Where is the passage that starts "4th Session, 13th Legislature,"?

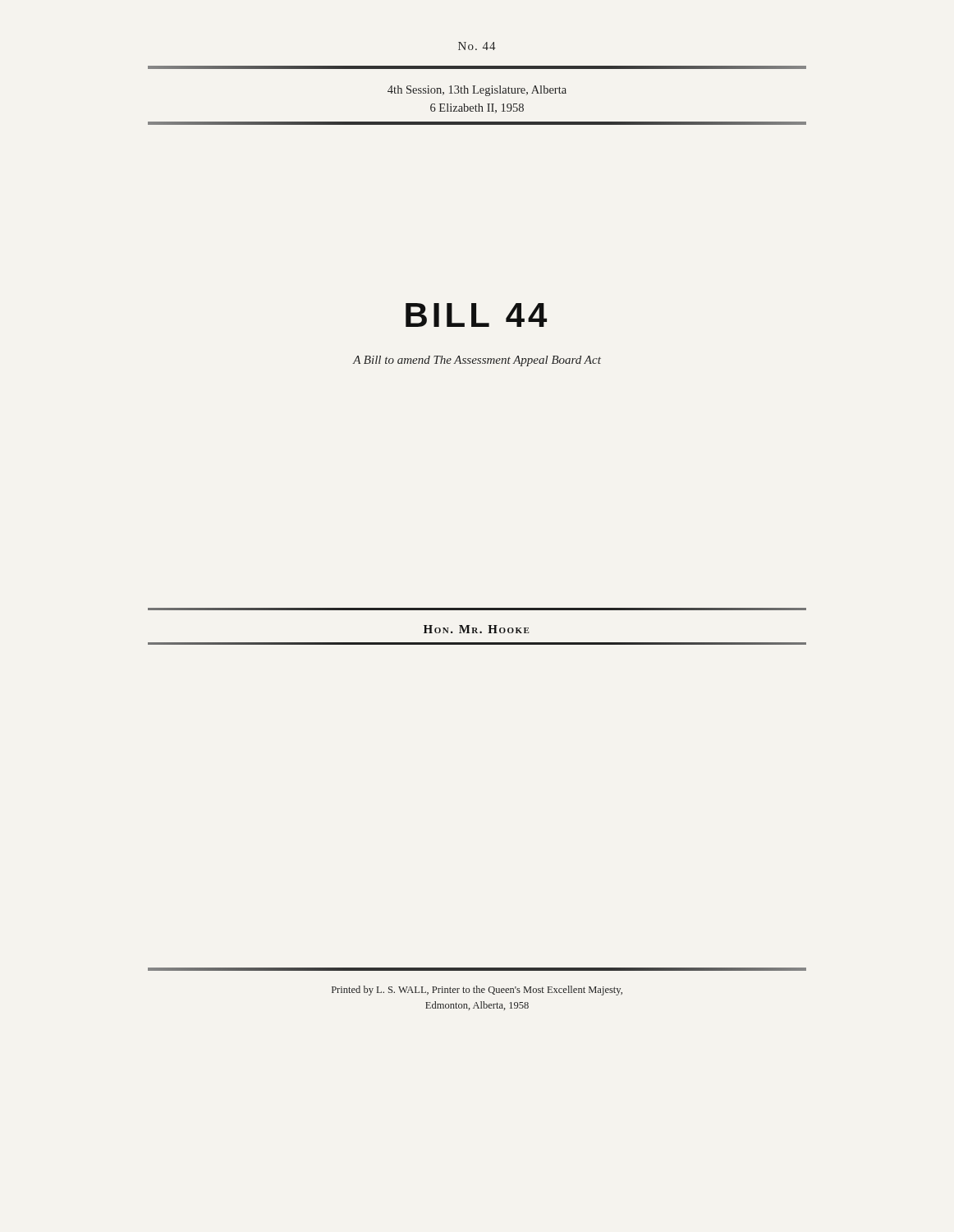coord(477,99)
